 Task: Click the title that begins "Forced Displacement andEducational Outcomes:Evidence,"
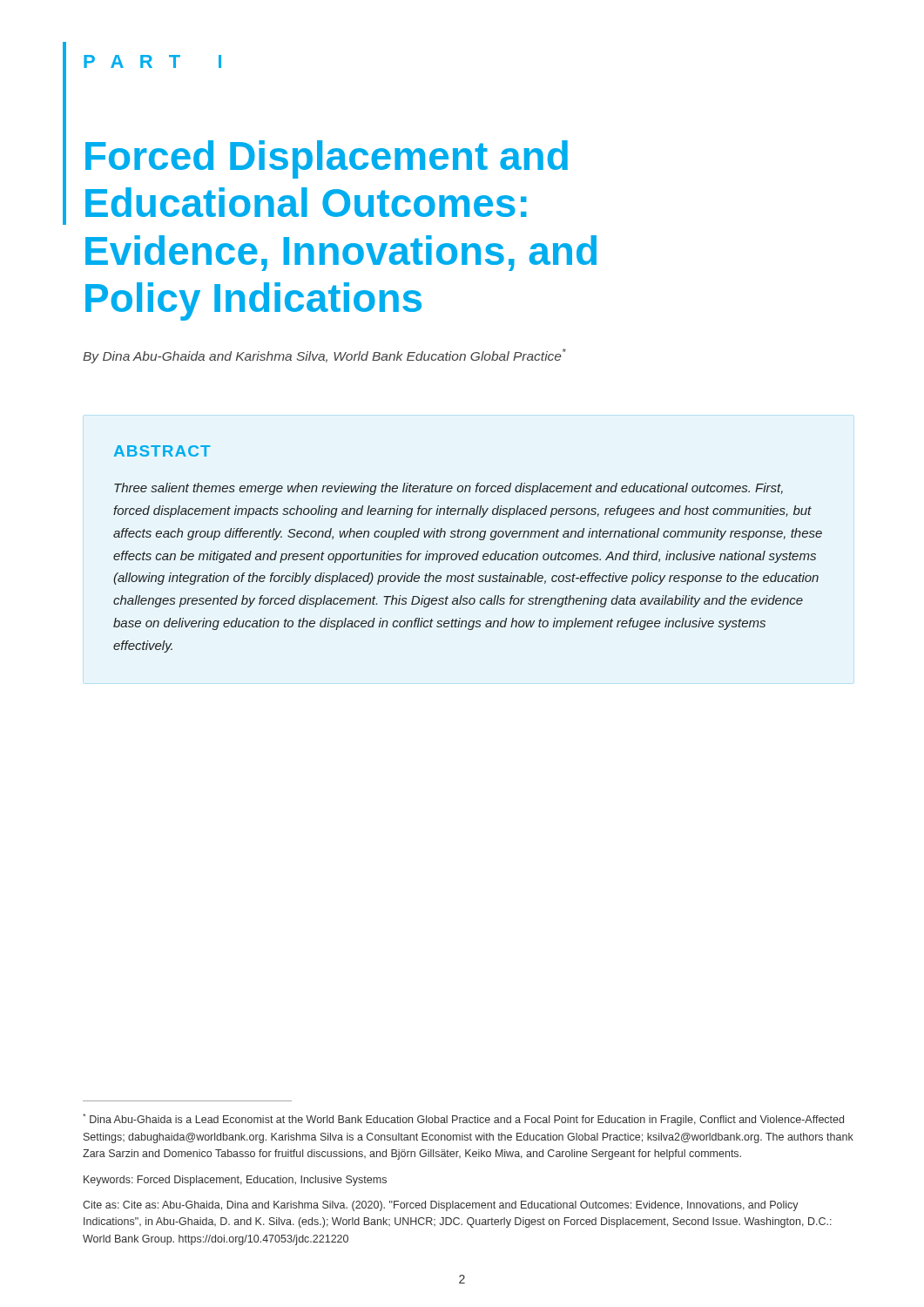point(469,227)
